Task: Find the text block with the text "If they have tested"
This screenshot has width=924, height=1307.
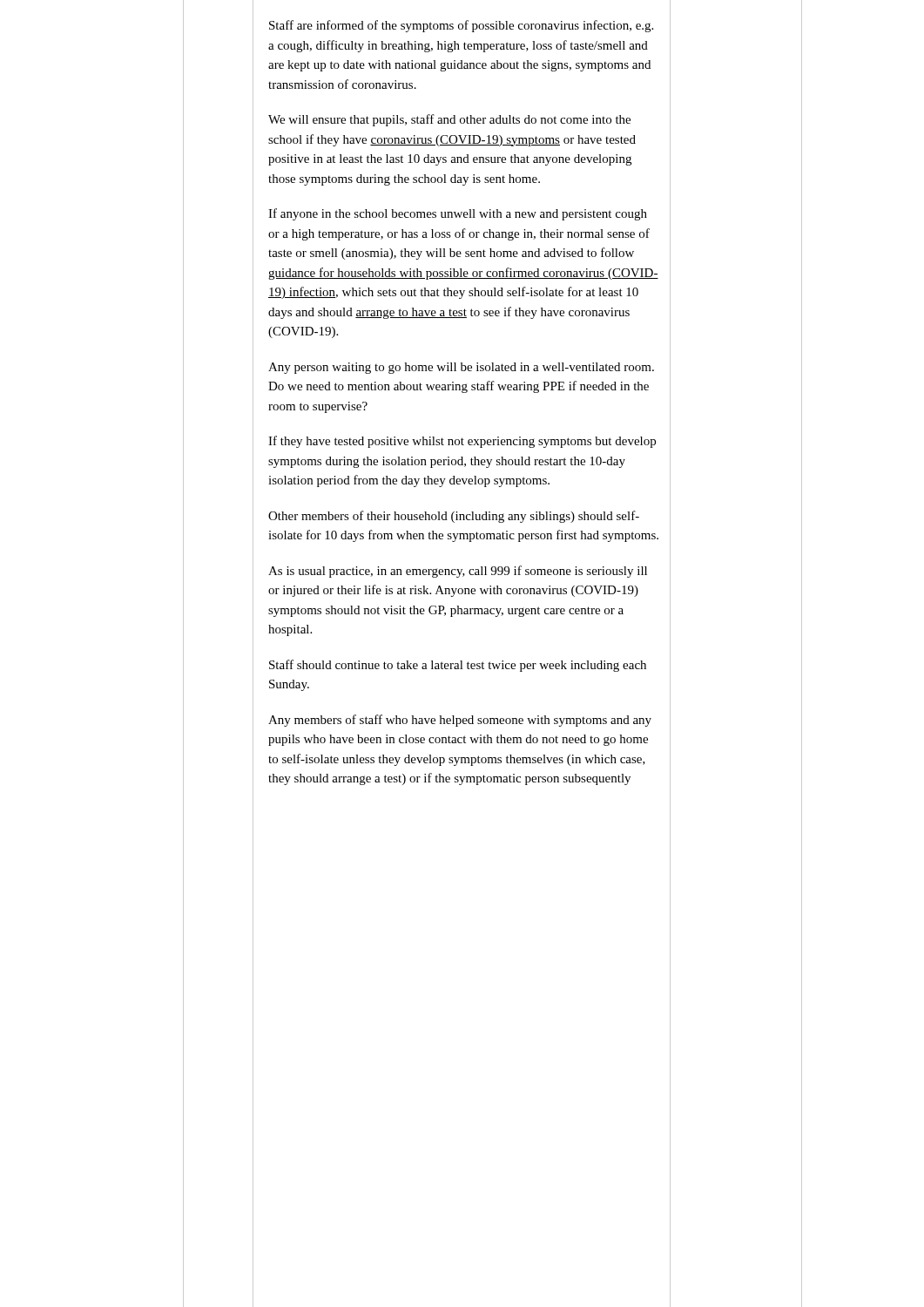Action: (462, 461)
